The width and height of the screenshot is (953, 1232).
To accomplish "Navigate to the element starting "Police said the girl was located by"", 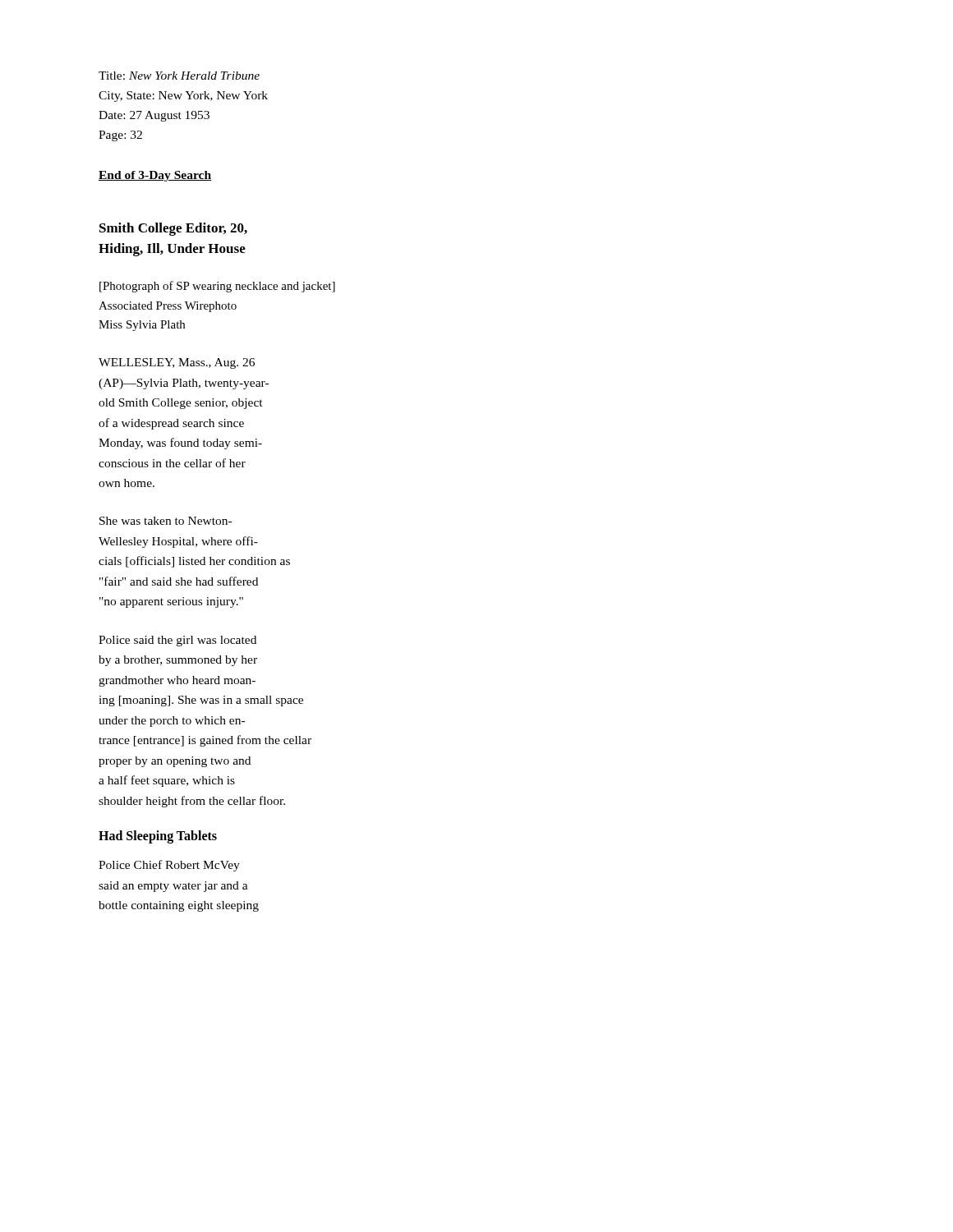I will (x=205, y=720).
